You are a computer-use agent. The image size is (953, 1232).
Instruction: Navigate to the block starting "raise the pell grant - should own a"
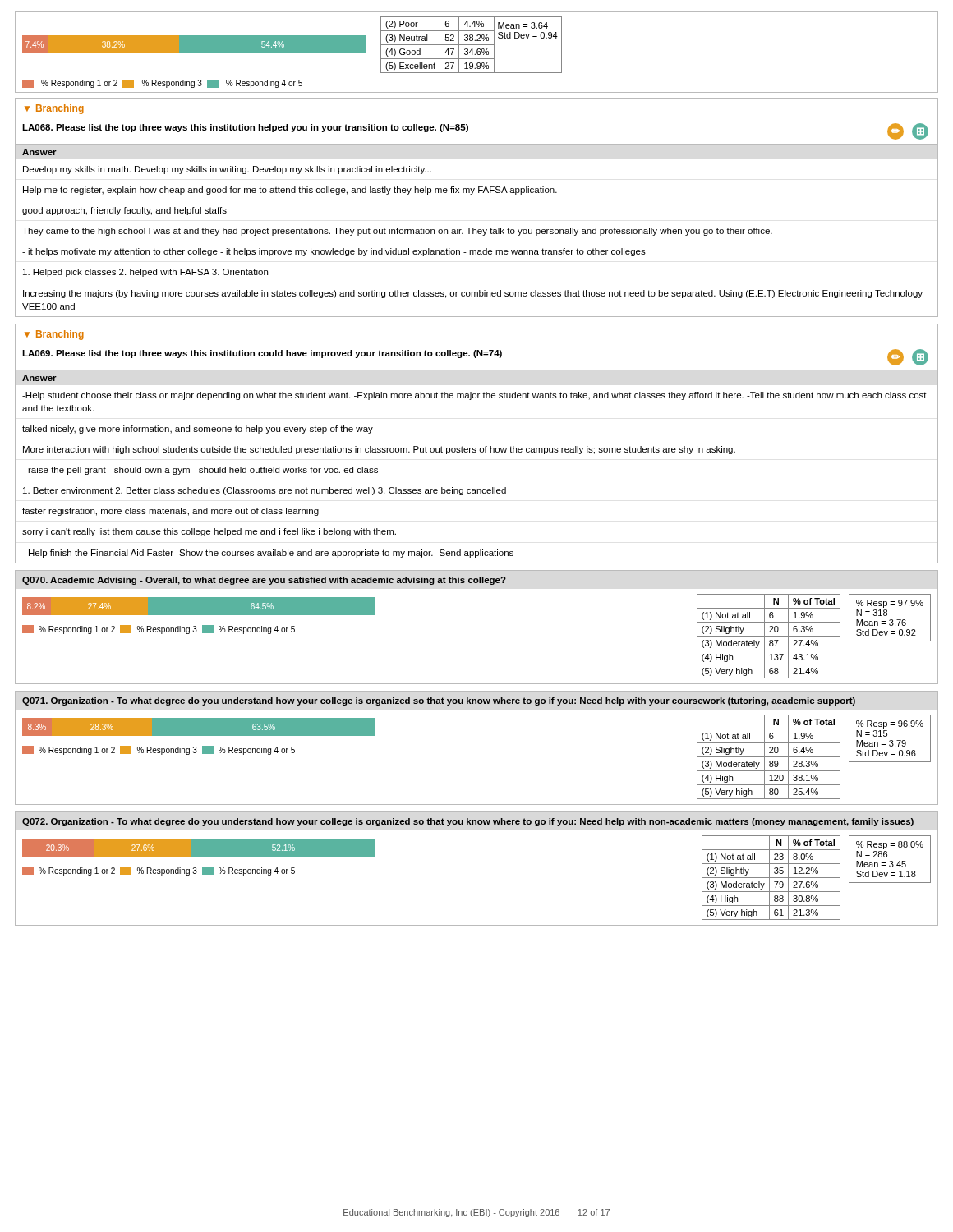pos(200,470)
